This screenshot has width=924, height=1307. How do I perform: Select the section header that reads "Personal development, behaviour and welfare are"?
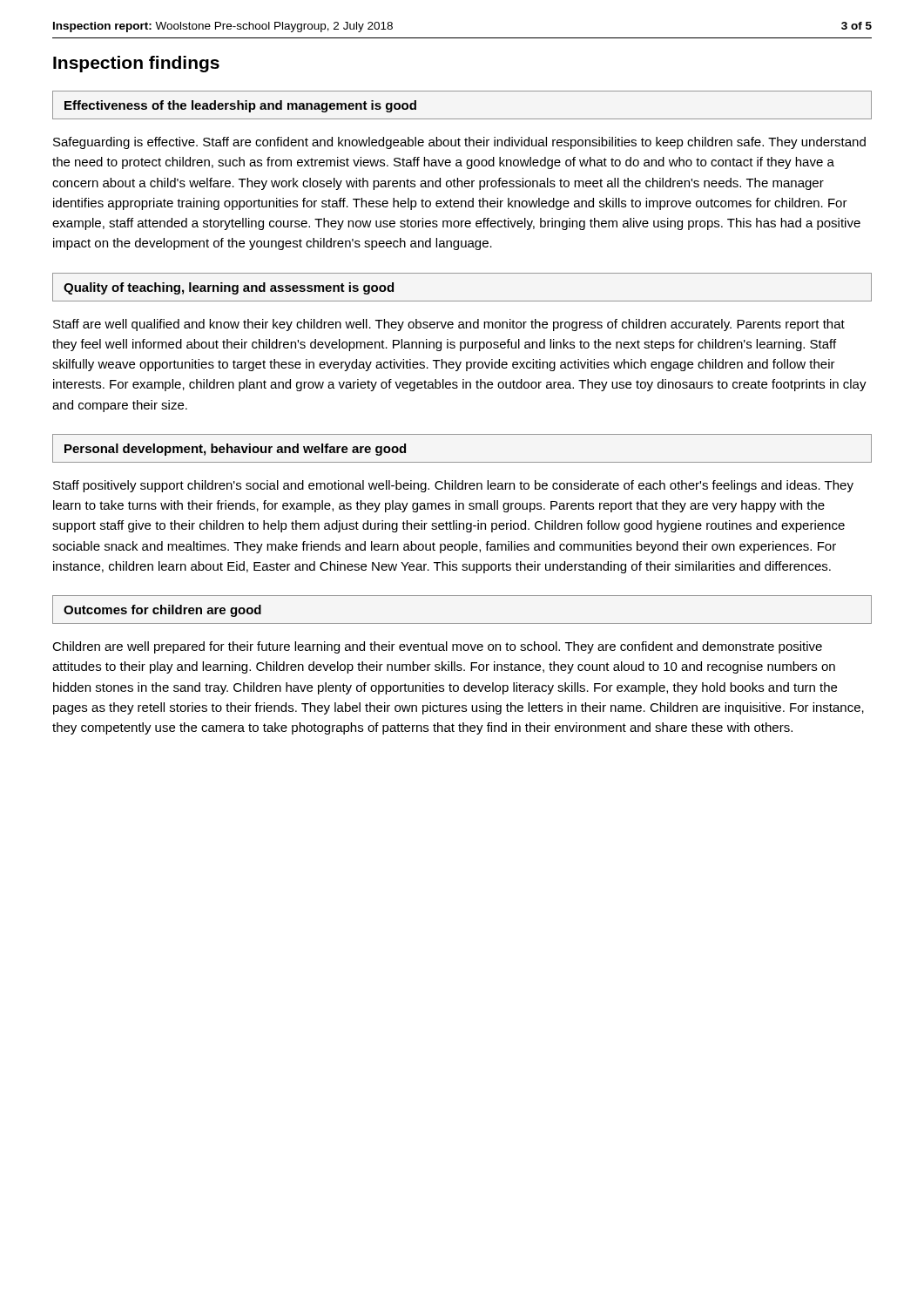click(x=235, y=448)
